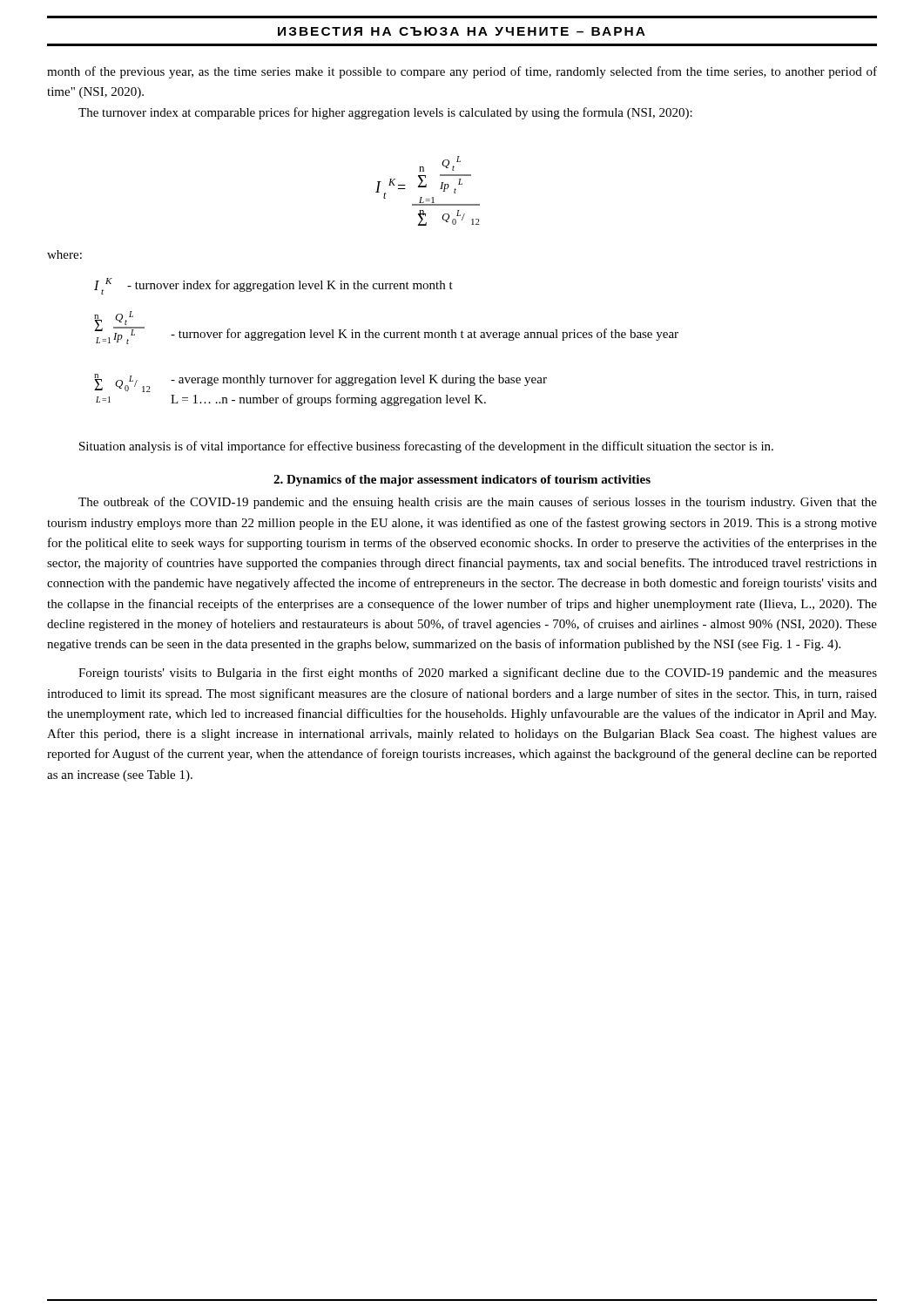Select the text block that says "The outbreak of the COVID-19 pandemic"
Image resolution: width=924 pixels, height=1307 pixels.
pos(462,574)
